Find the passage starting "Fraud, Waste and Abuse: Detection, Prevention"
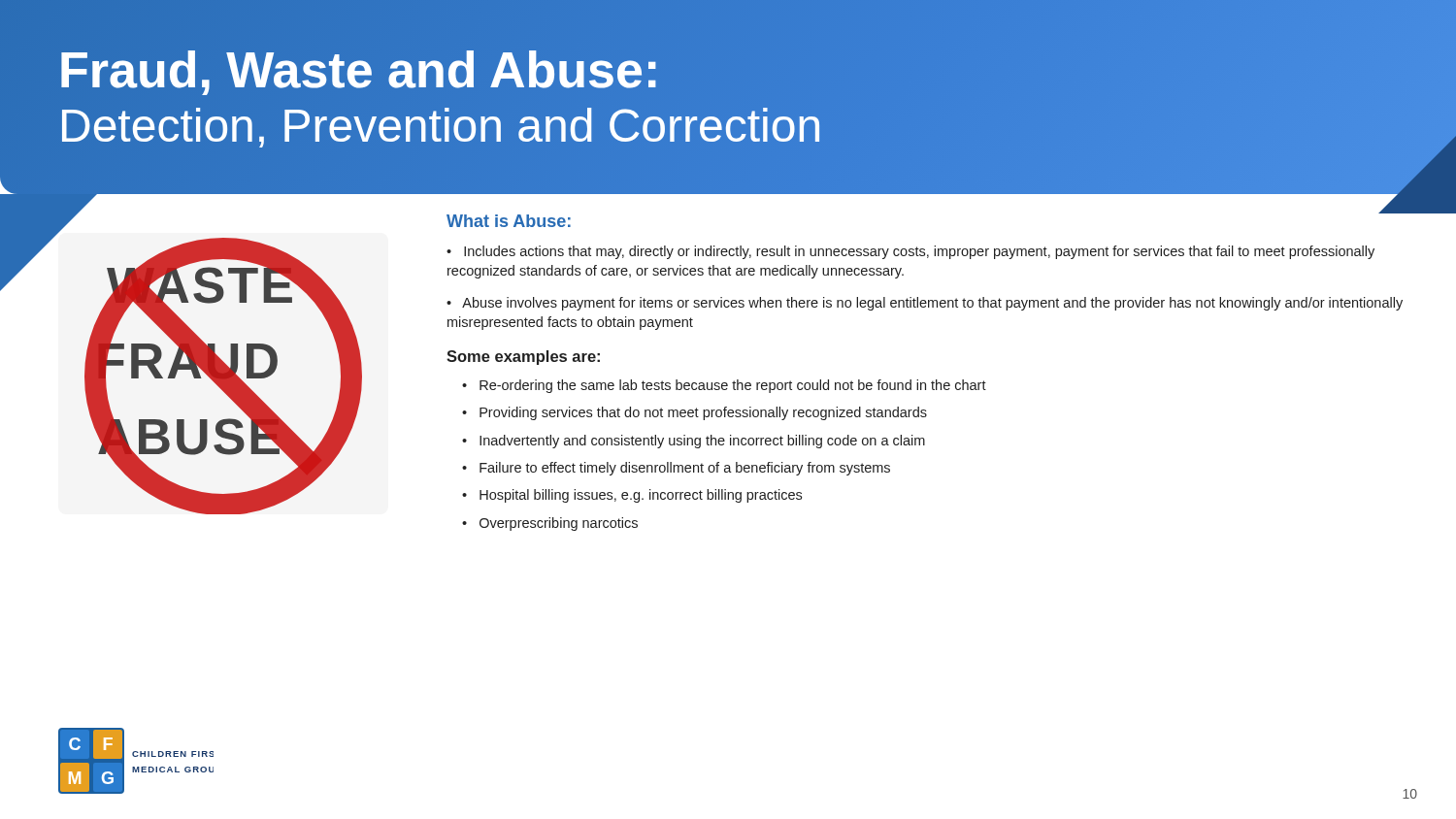 click(440, 97)
